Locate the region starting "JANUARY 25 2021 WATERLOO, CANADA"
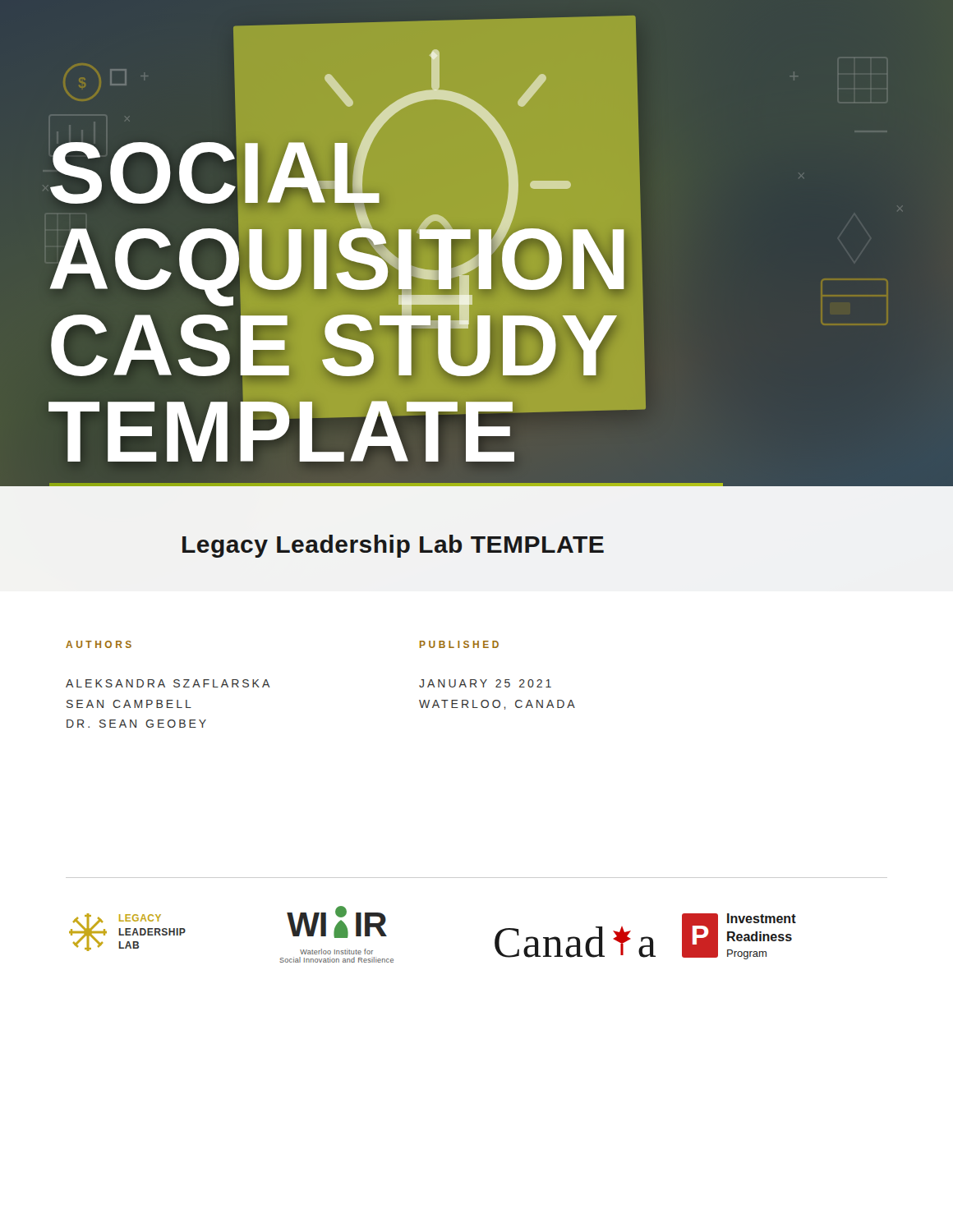Image resolution: width=953 pixels, height=1232 pixels. click(498, 693)
